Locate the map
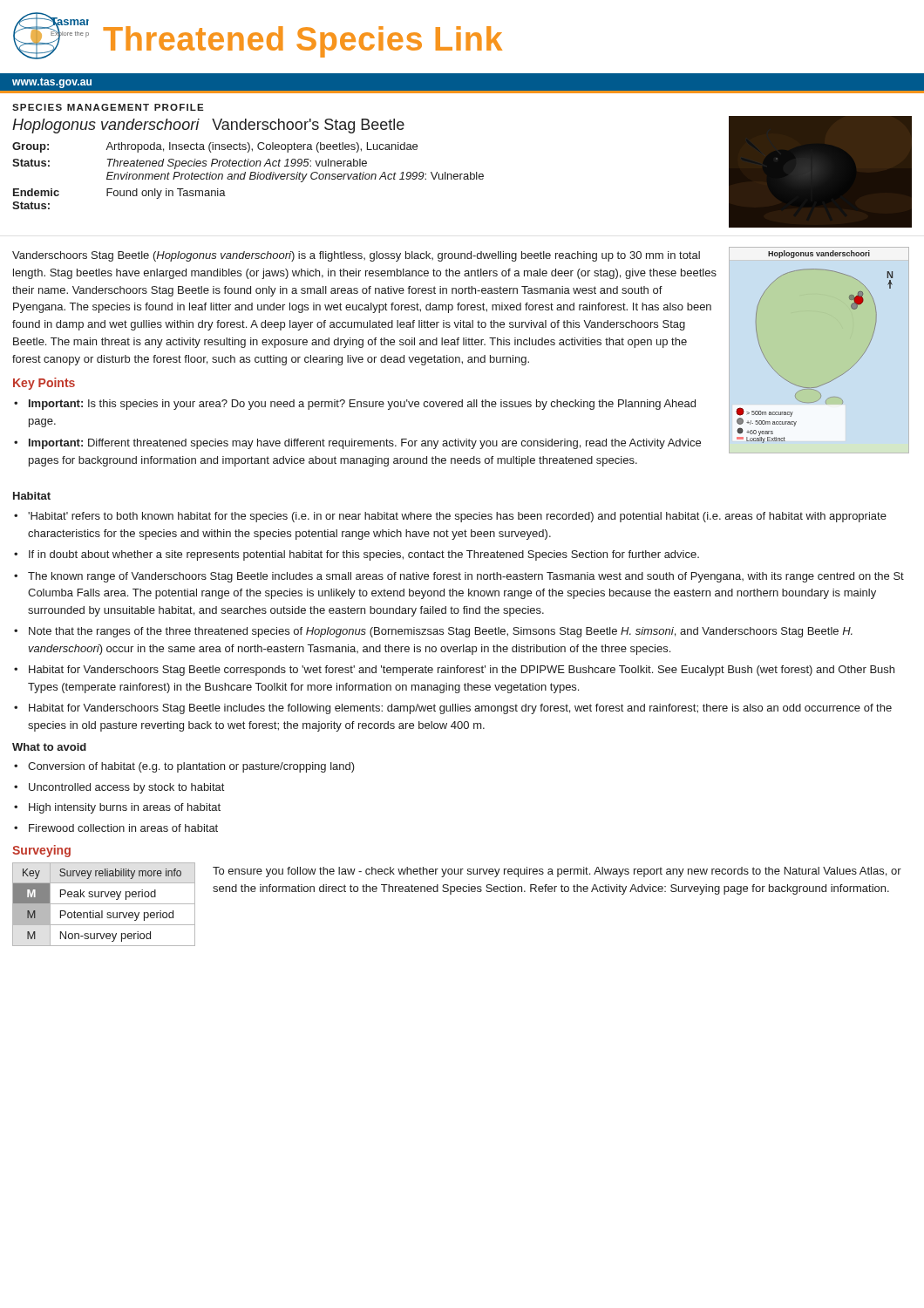 [819, 350]
